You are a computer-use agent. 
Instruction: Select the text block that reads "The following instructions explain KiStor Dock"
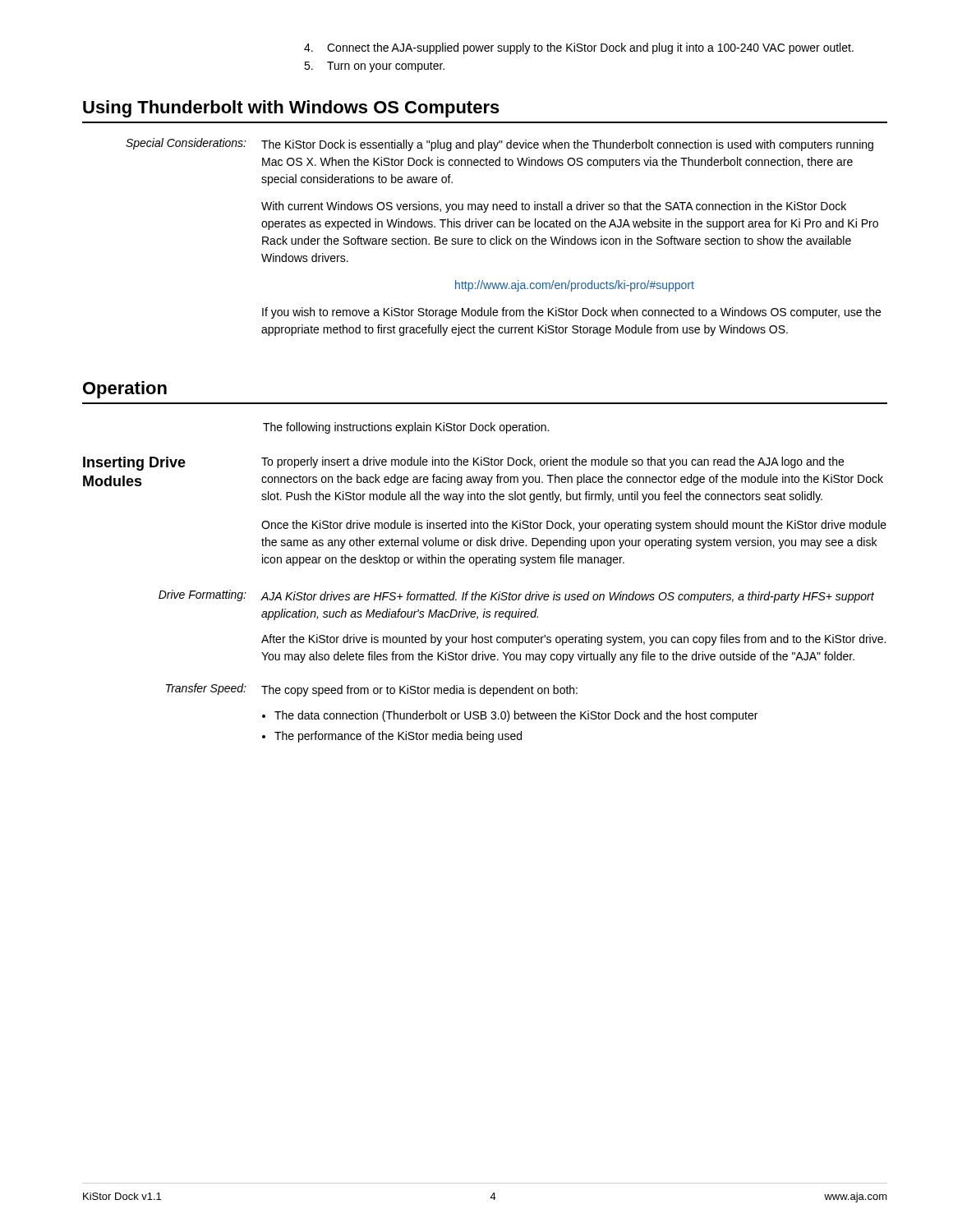click(x=406, y=428)
